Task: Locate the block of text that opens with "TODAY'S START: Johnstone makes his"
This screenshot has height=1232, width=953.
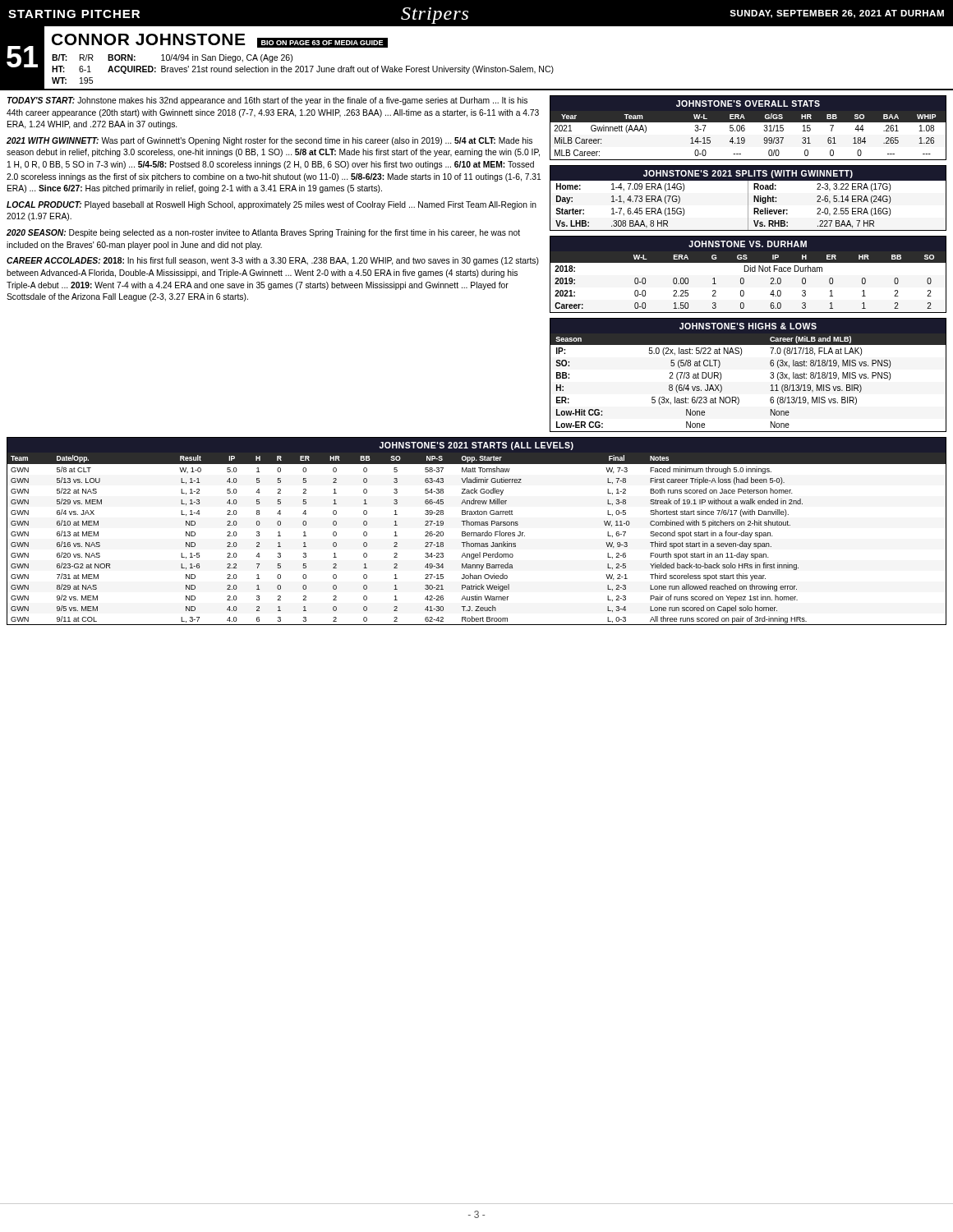Action: pyautogui.click(x=273, y=113)
